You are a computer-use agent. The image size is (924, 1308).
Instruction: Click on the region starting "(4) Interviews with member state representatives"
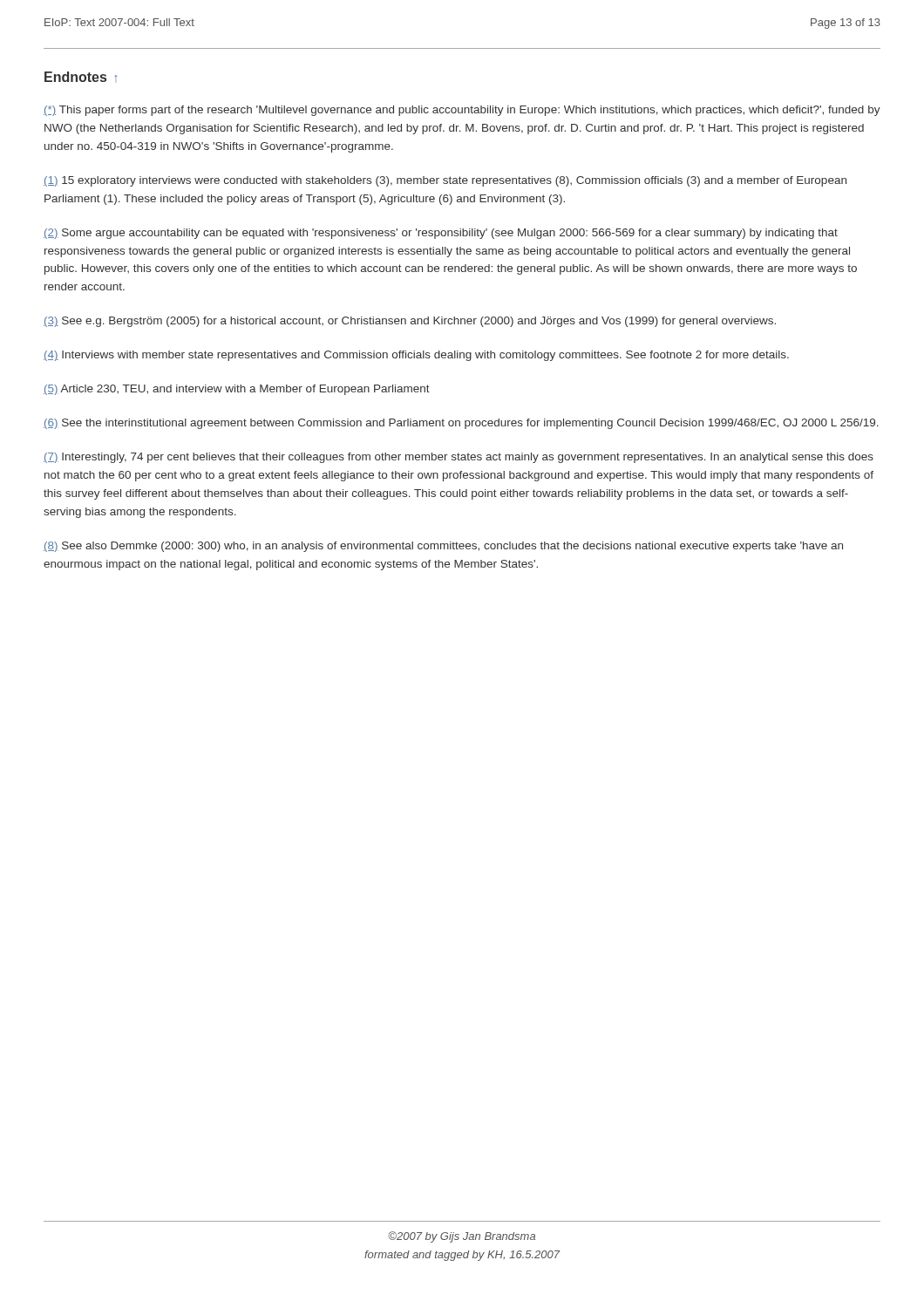click(x=417, y=355)
